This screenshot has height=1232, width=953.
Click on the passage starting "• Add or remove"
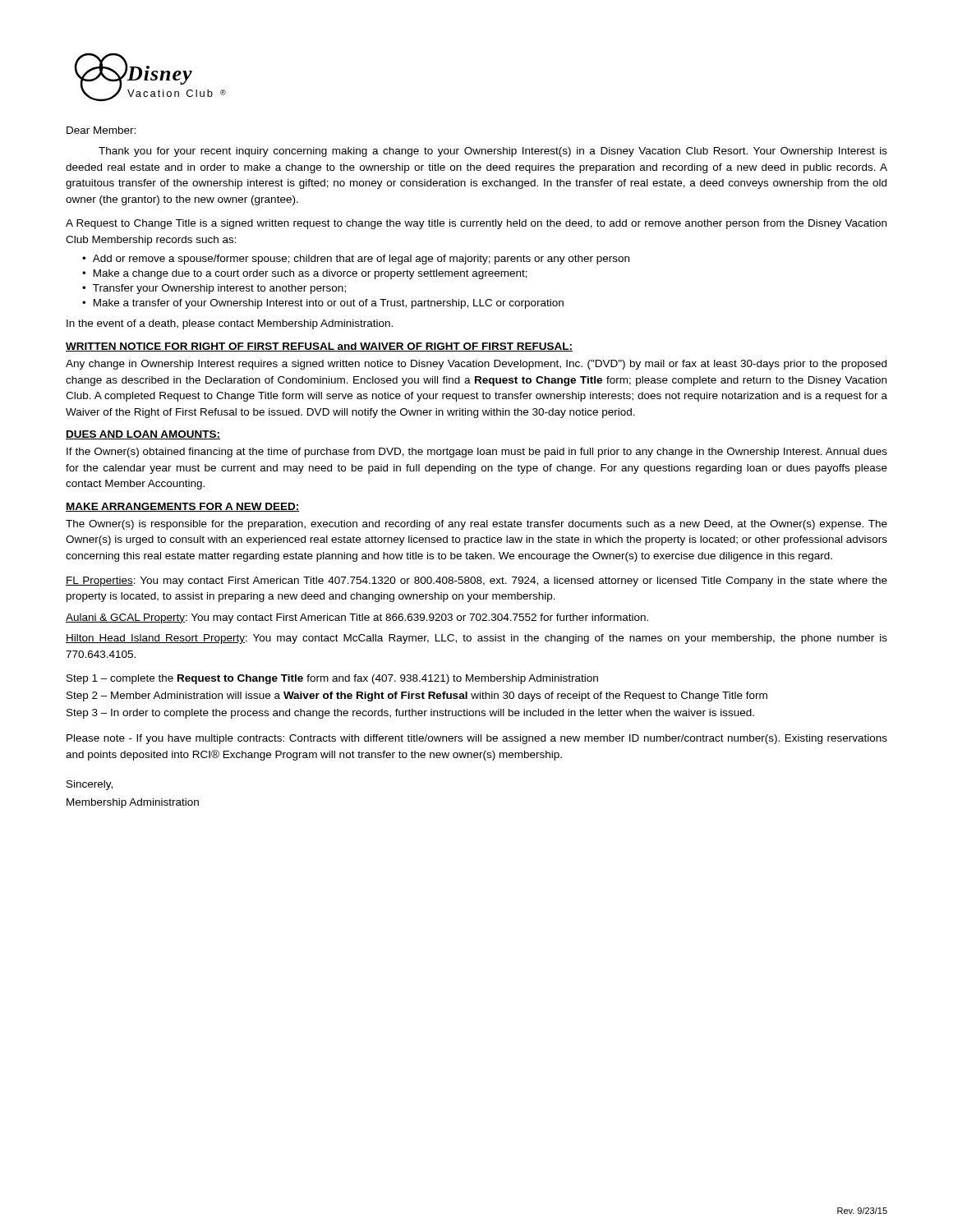pos(356,259)
